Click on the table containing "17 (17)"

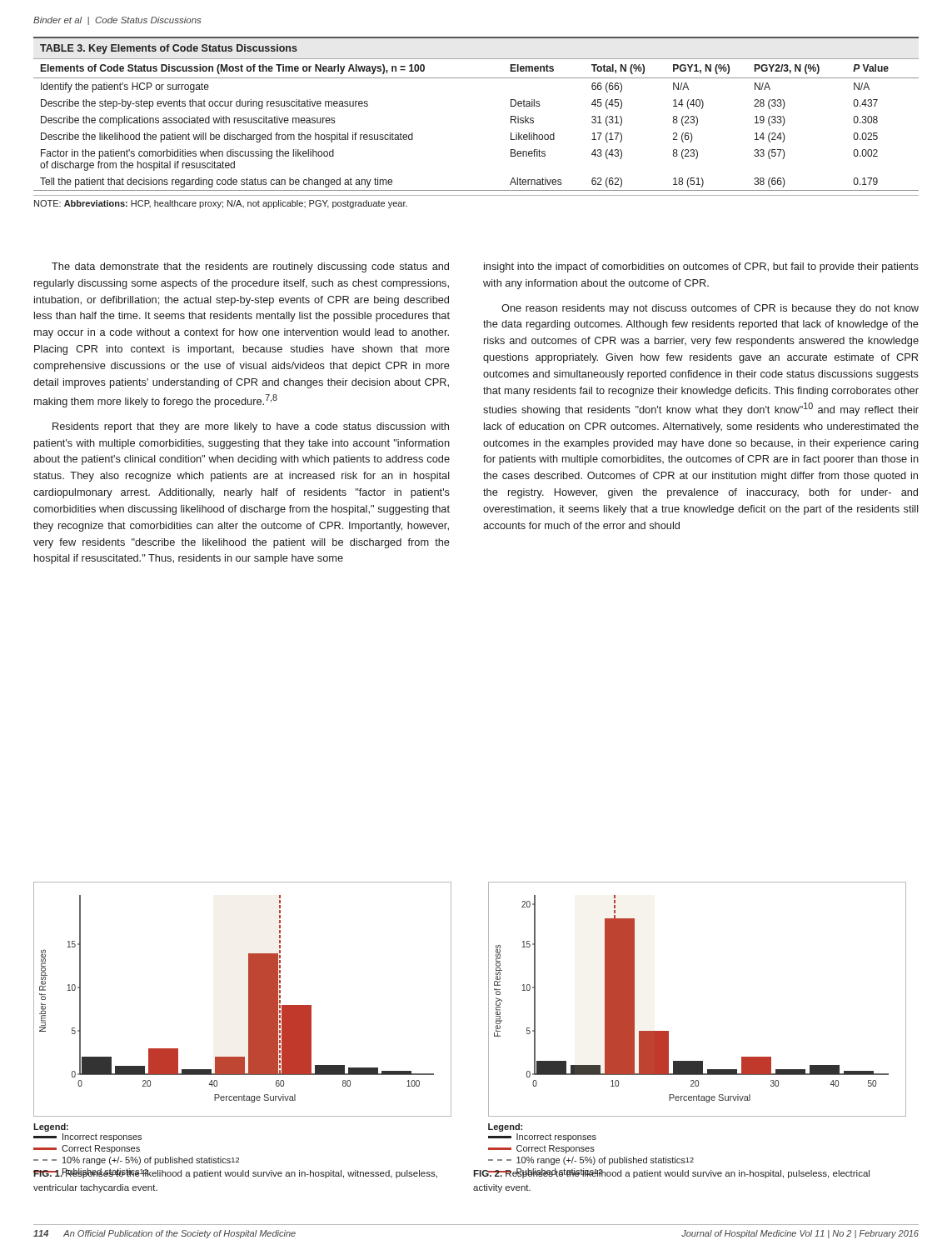(476, 124)
